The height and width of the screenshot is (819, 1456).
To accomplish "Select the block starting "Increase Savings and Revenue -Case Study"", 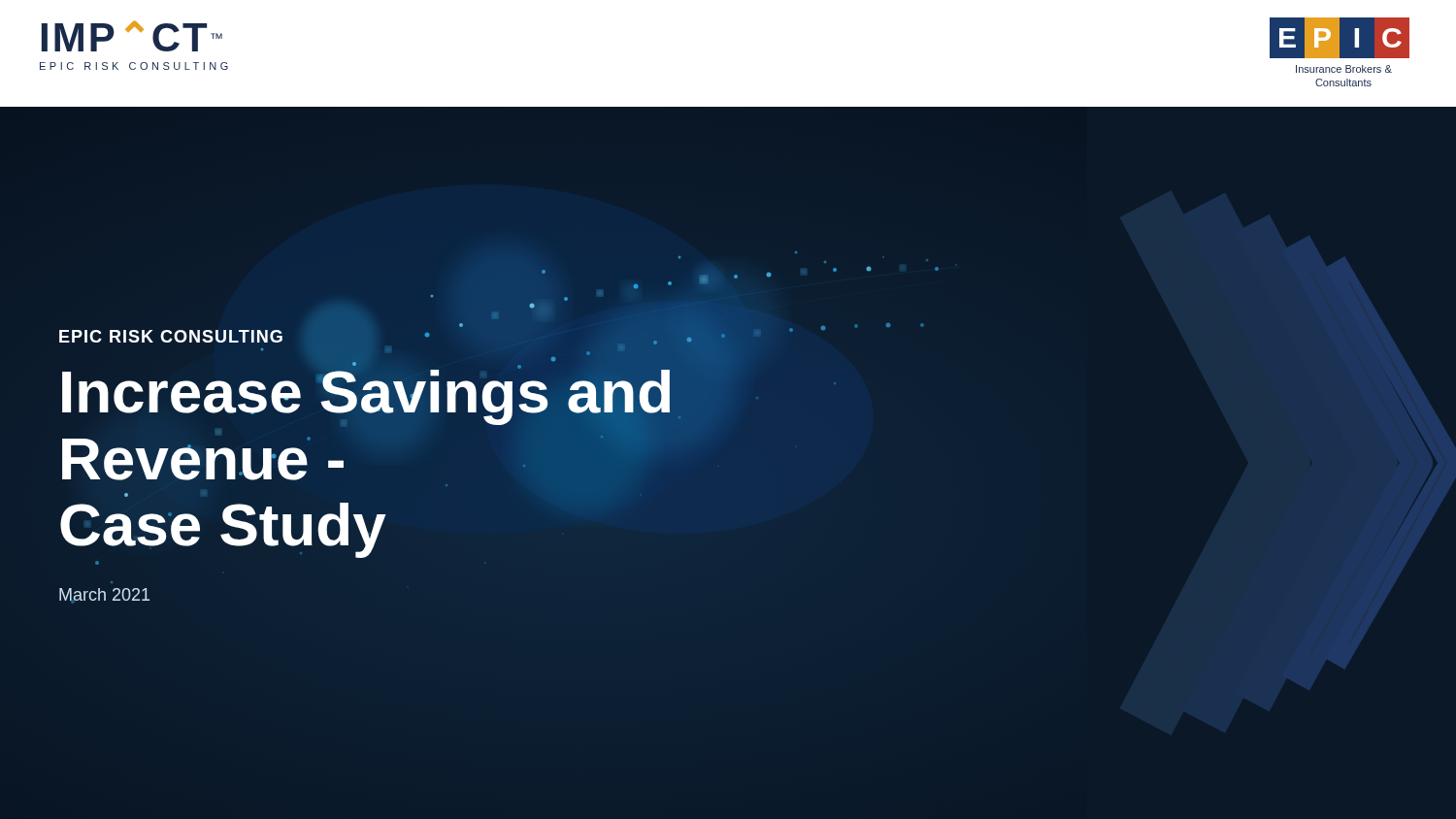I will click(366, 459).
